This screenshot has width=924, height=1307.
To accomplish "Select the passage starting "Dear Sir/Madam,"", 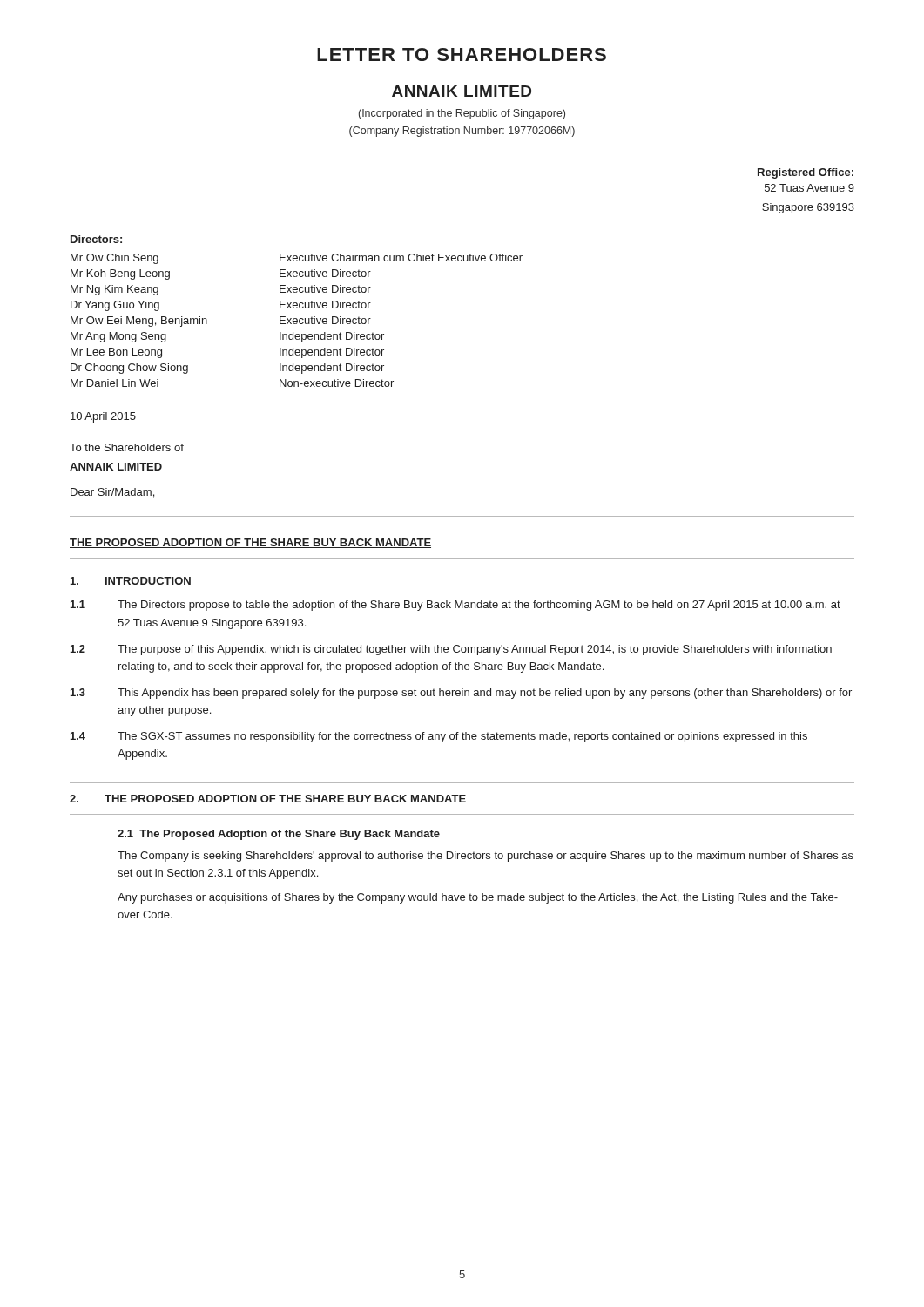I will [x=112, y=492].
